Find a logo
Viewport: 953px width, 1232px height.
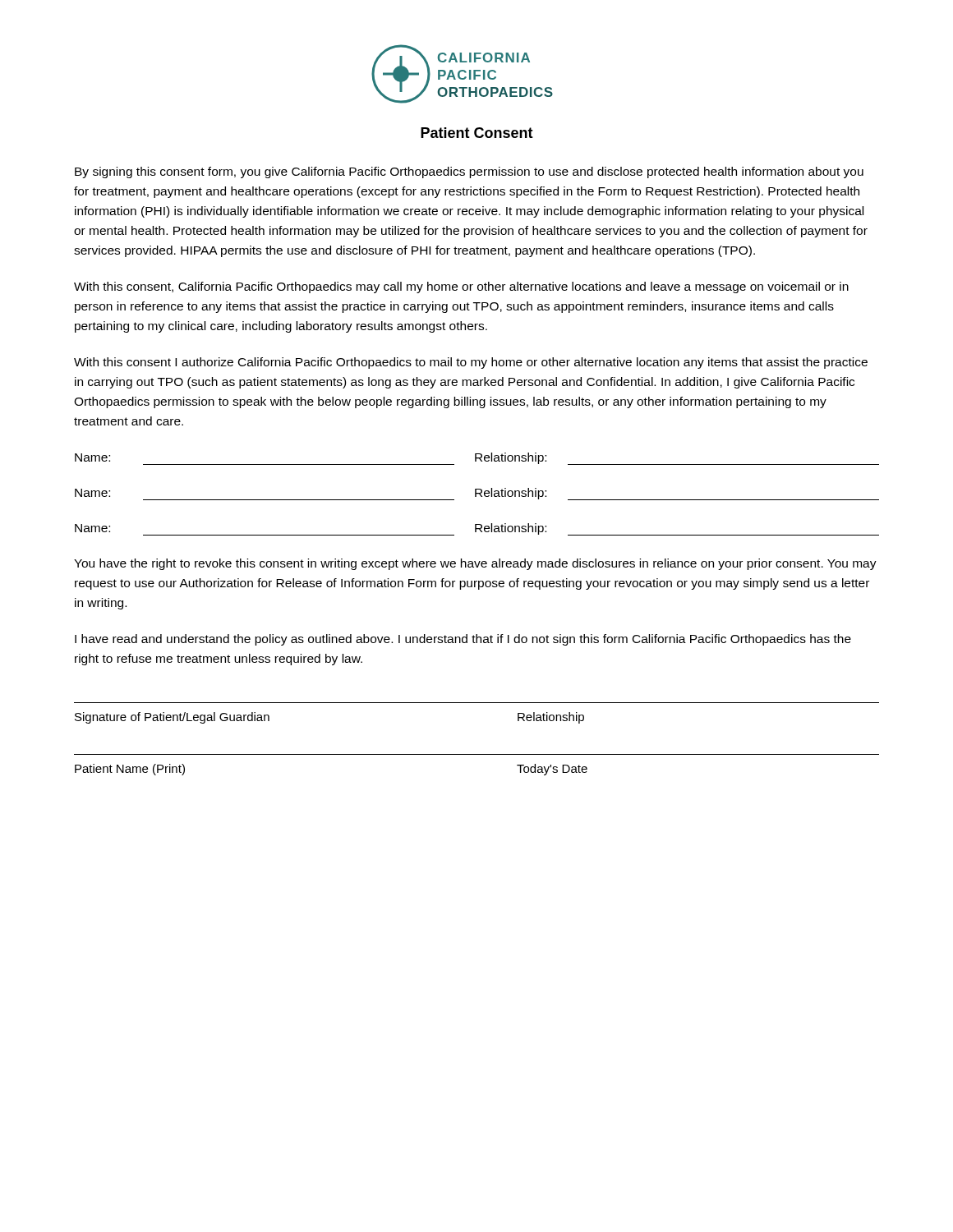476,76
